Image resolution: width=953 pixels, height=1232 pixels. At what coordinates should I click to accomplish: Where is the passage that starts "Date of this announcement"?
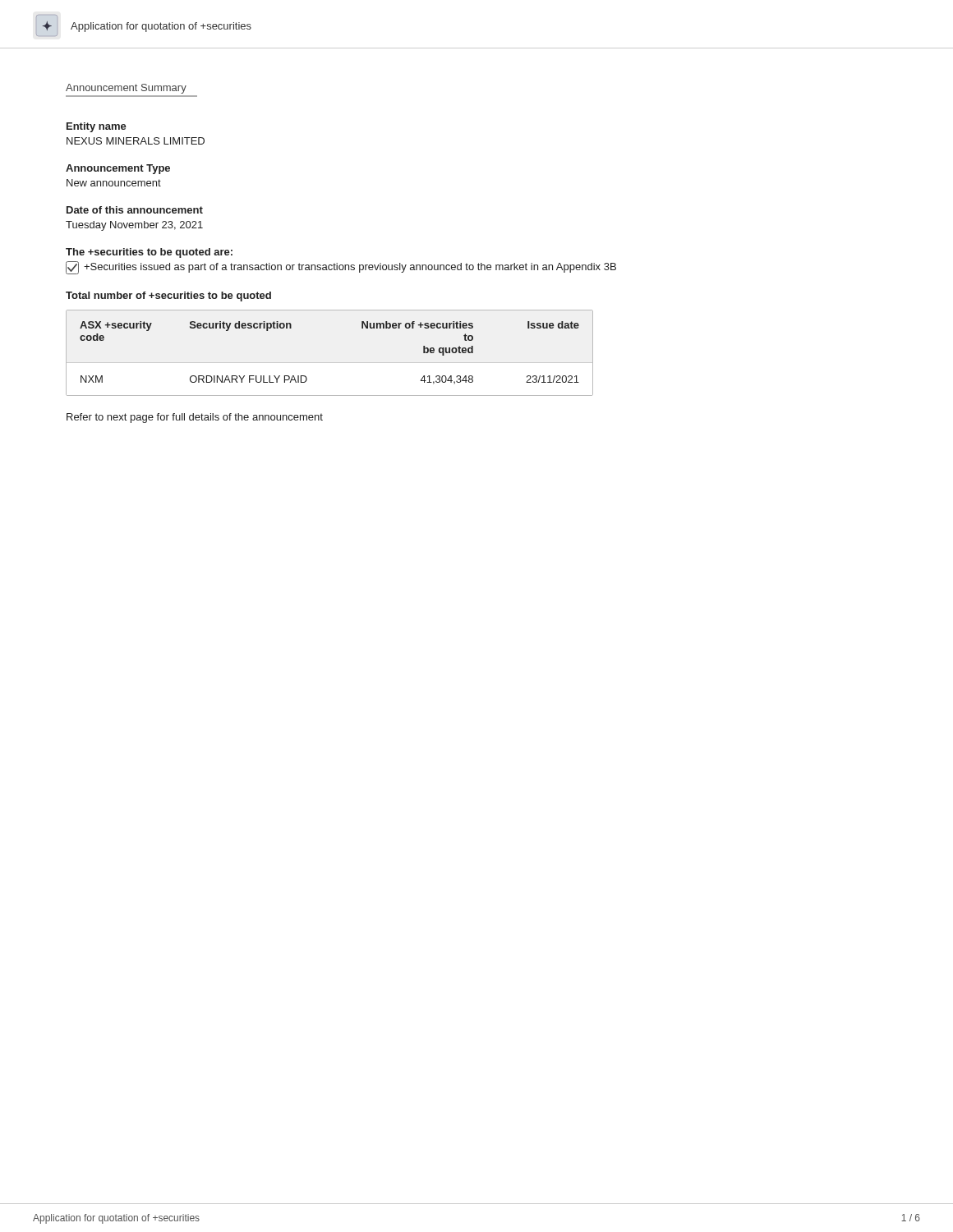[x=135, y=210]
